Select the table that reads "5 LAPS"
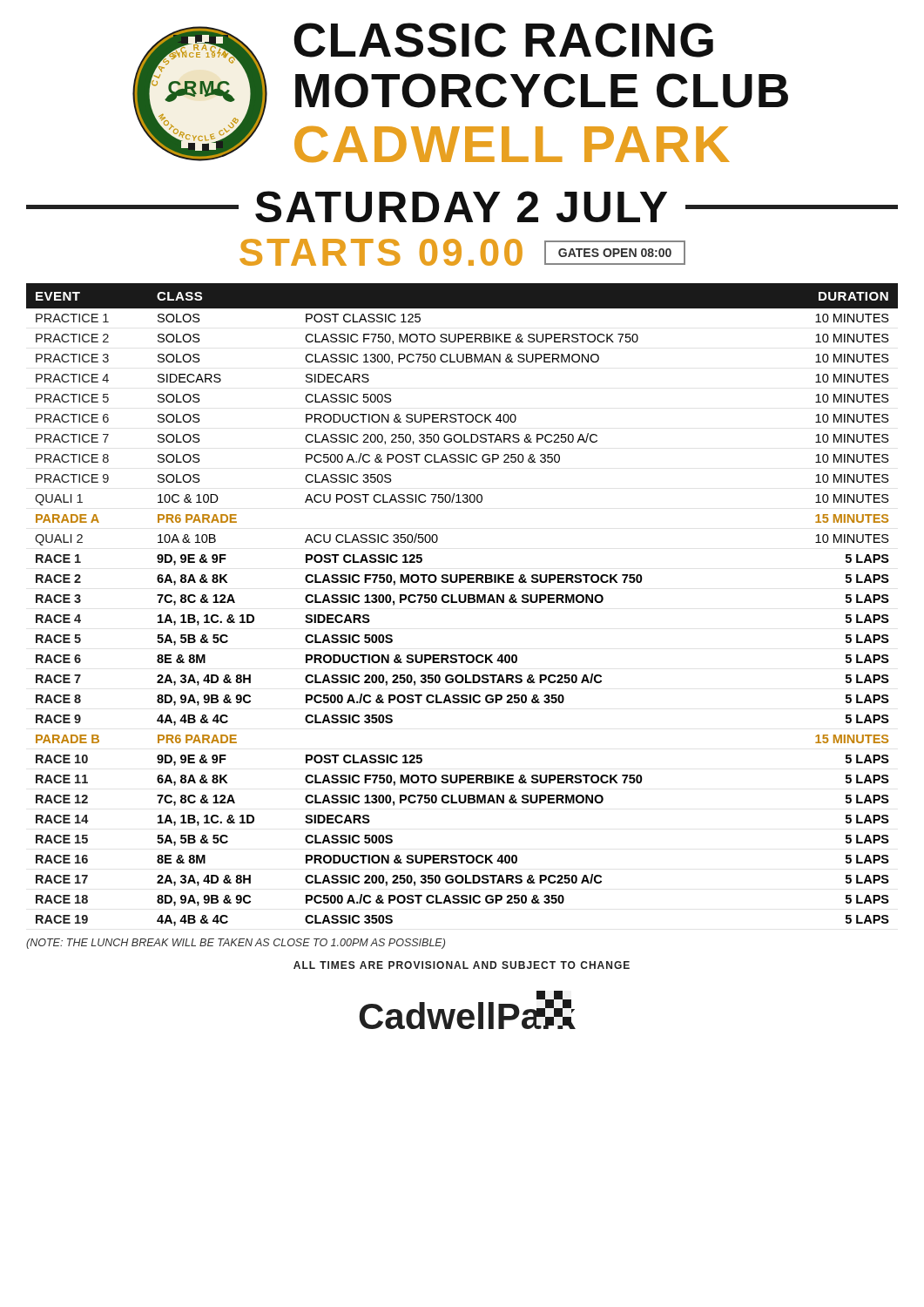Image resolution: width=924 pixels, height=1307 pixels. coord(462,606)
